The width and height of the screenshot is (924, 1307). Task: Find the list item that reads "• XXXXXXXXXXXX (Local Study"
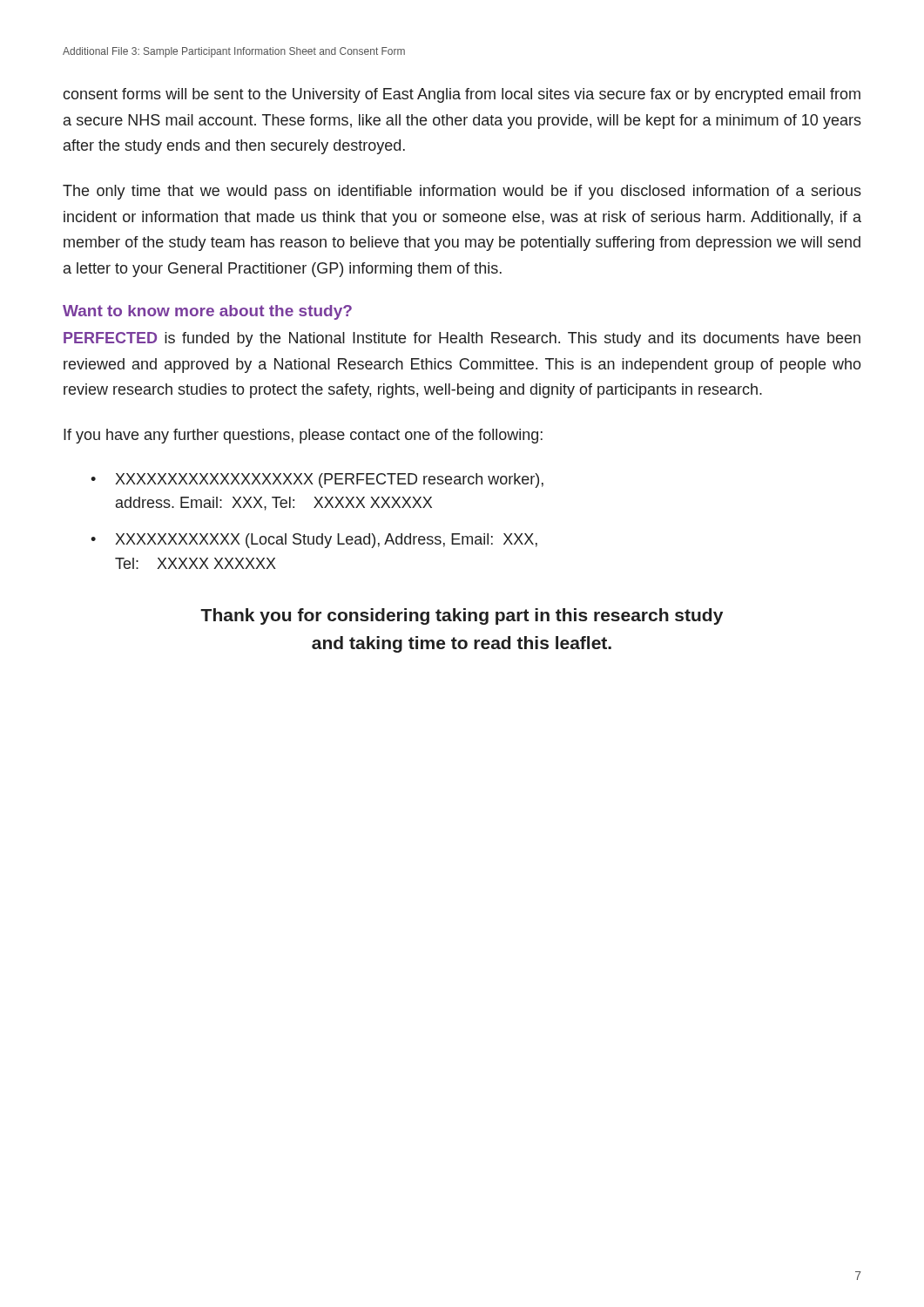point(476,553)
